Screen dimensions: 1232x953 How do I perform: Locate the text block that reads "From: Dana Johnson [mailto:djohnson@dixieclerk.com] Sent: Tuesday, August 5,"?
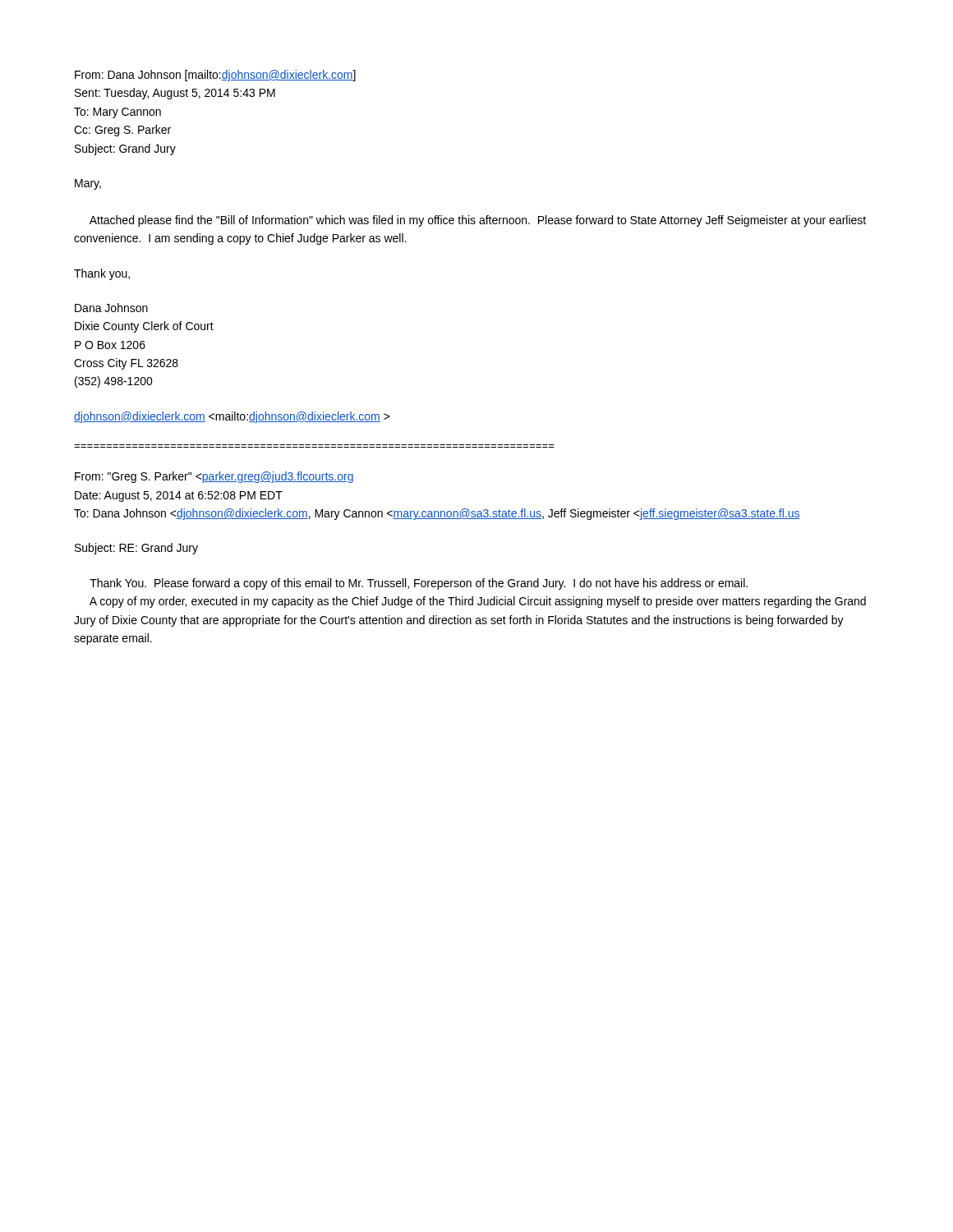[215, 76]
